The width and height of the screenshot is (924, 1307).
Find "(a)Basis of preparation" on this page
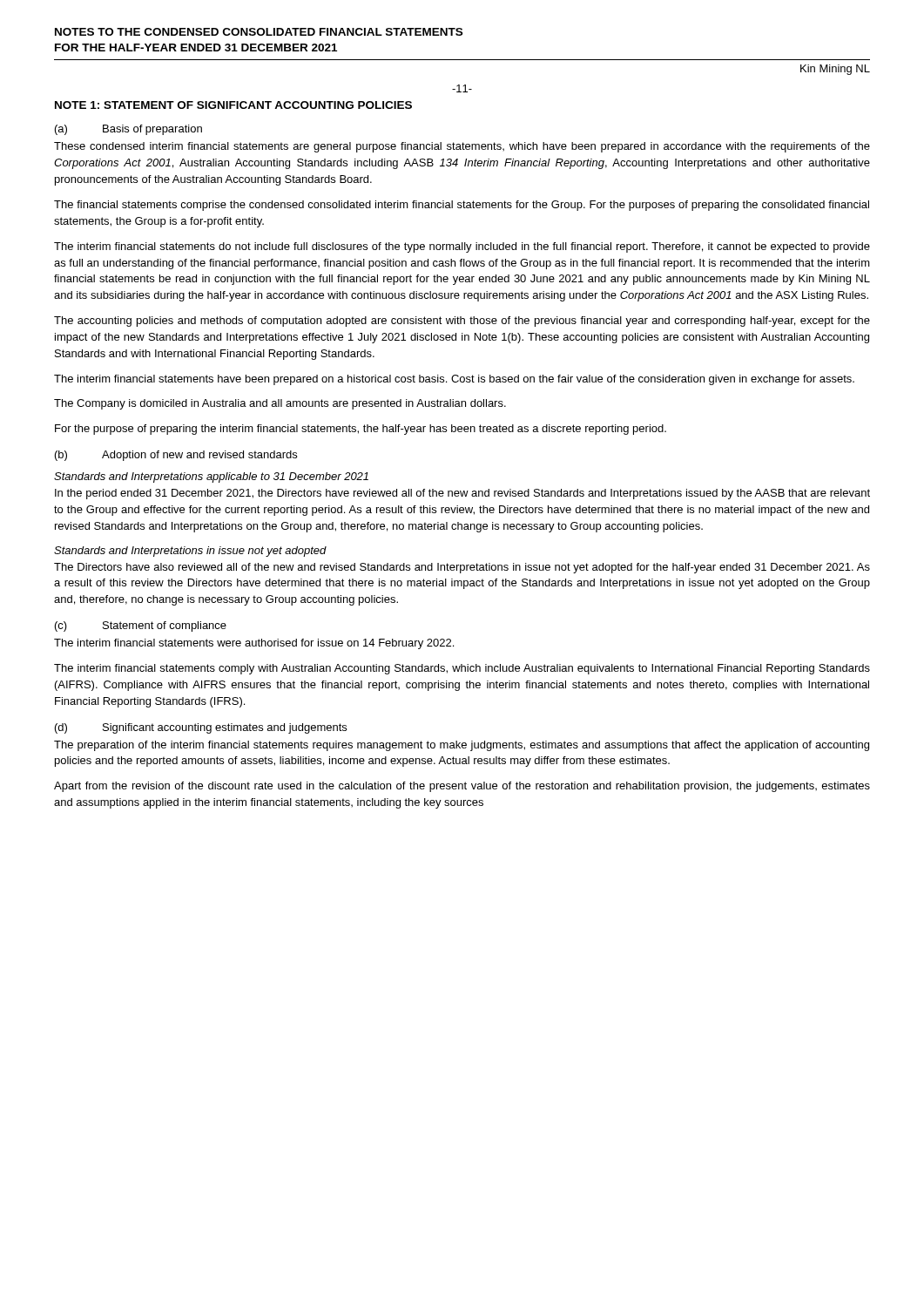click(128, 129)
